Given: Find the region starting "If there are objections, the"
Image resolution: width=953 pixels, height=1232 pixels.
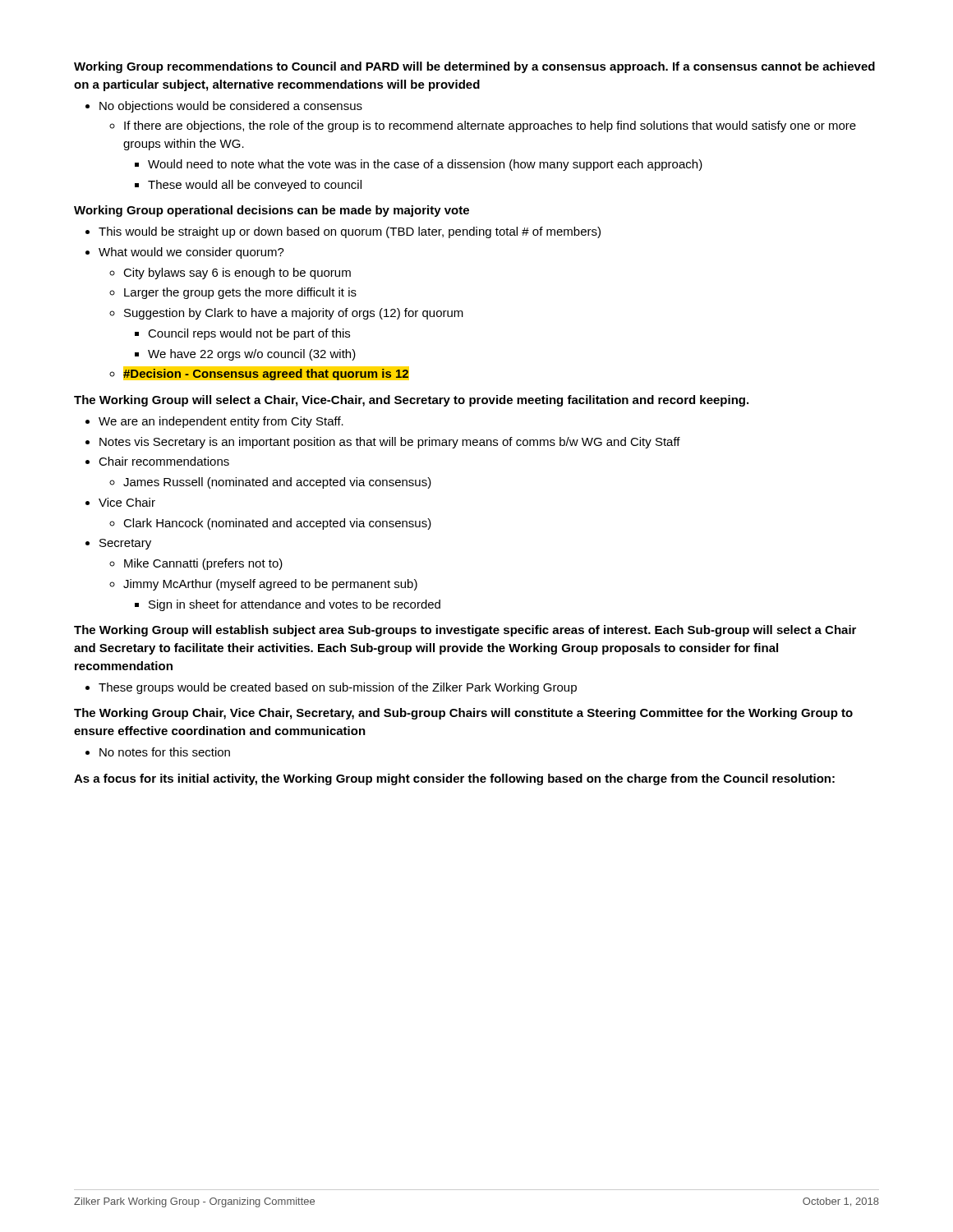Looking at the screenshot, I should [x=501, y=155].
